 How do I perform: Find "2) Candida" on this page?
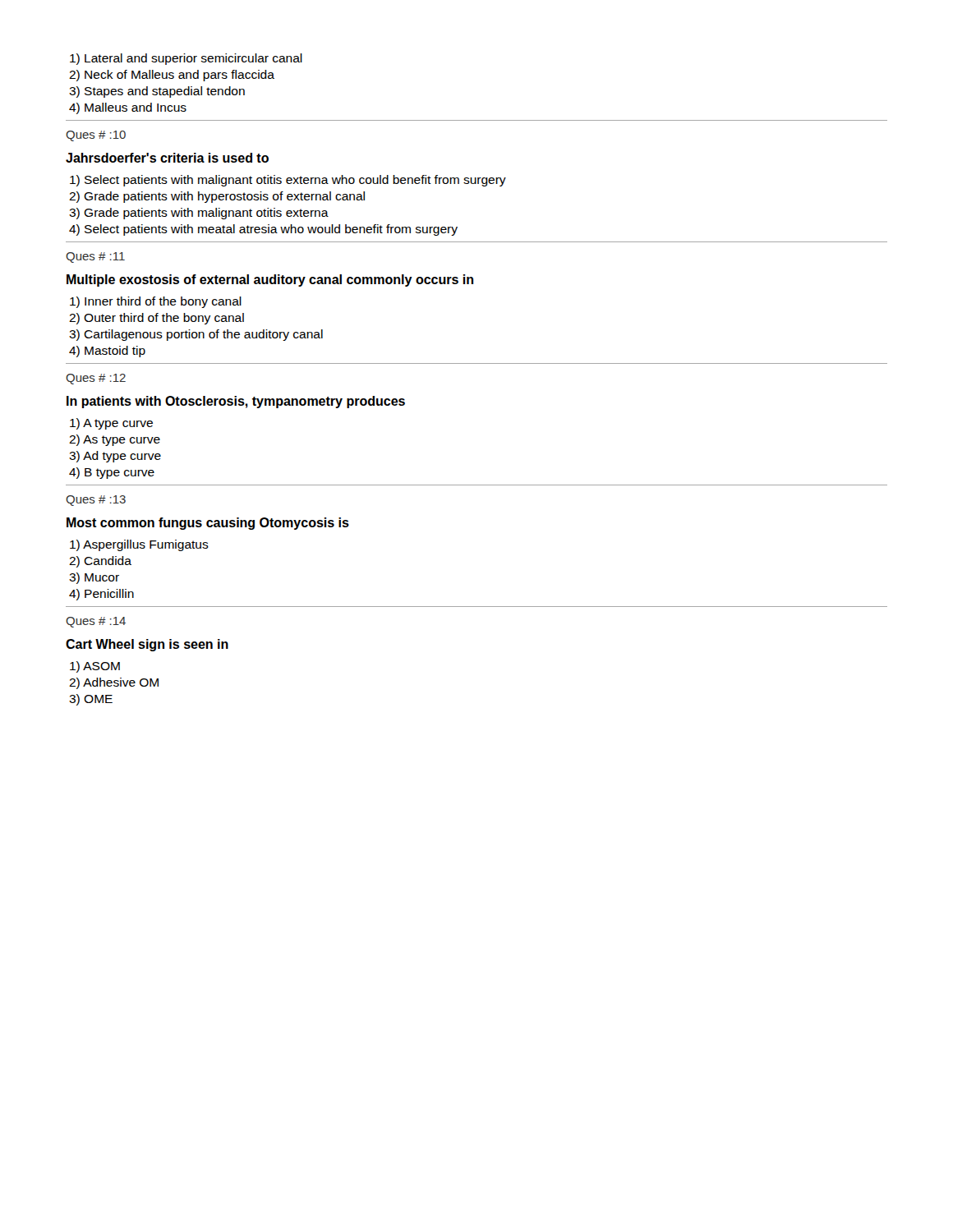pos(100,561)
